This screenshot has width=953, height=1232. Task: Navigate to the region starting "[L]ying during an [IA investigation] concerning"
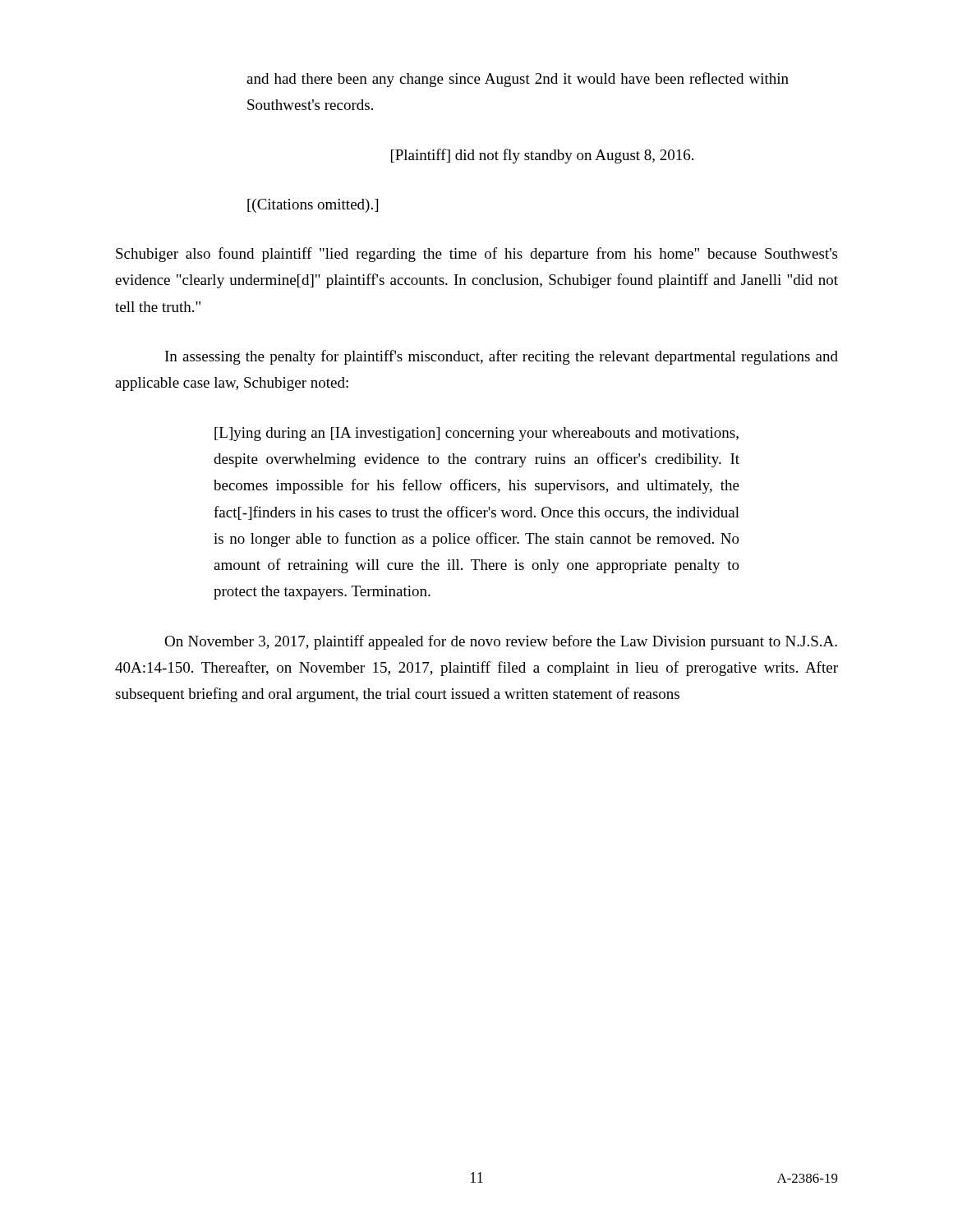(x=476, y=512)
